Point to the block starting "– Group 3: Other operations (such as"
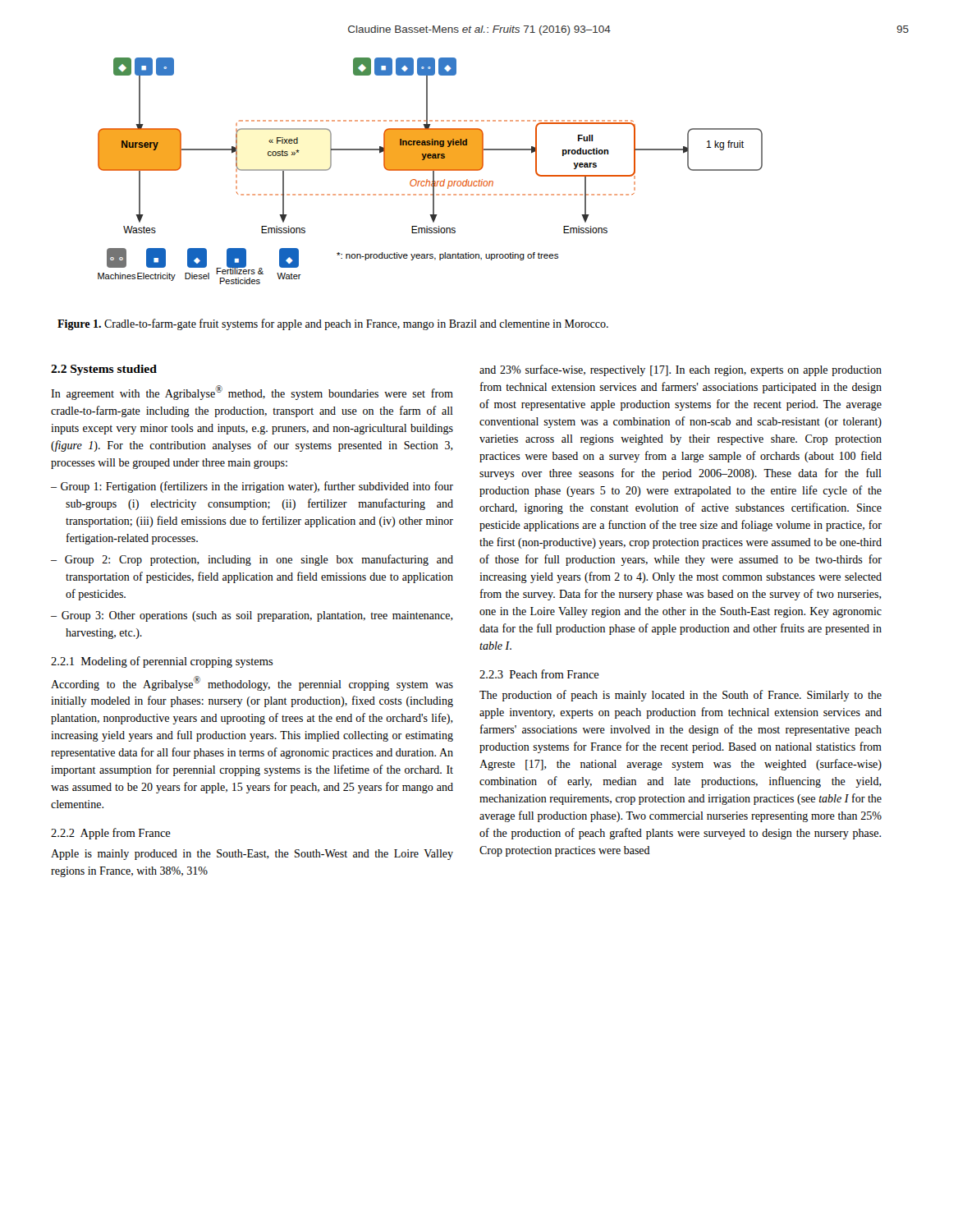The height and width of the screenshot is (1232, 958). coord(252,624)
